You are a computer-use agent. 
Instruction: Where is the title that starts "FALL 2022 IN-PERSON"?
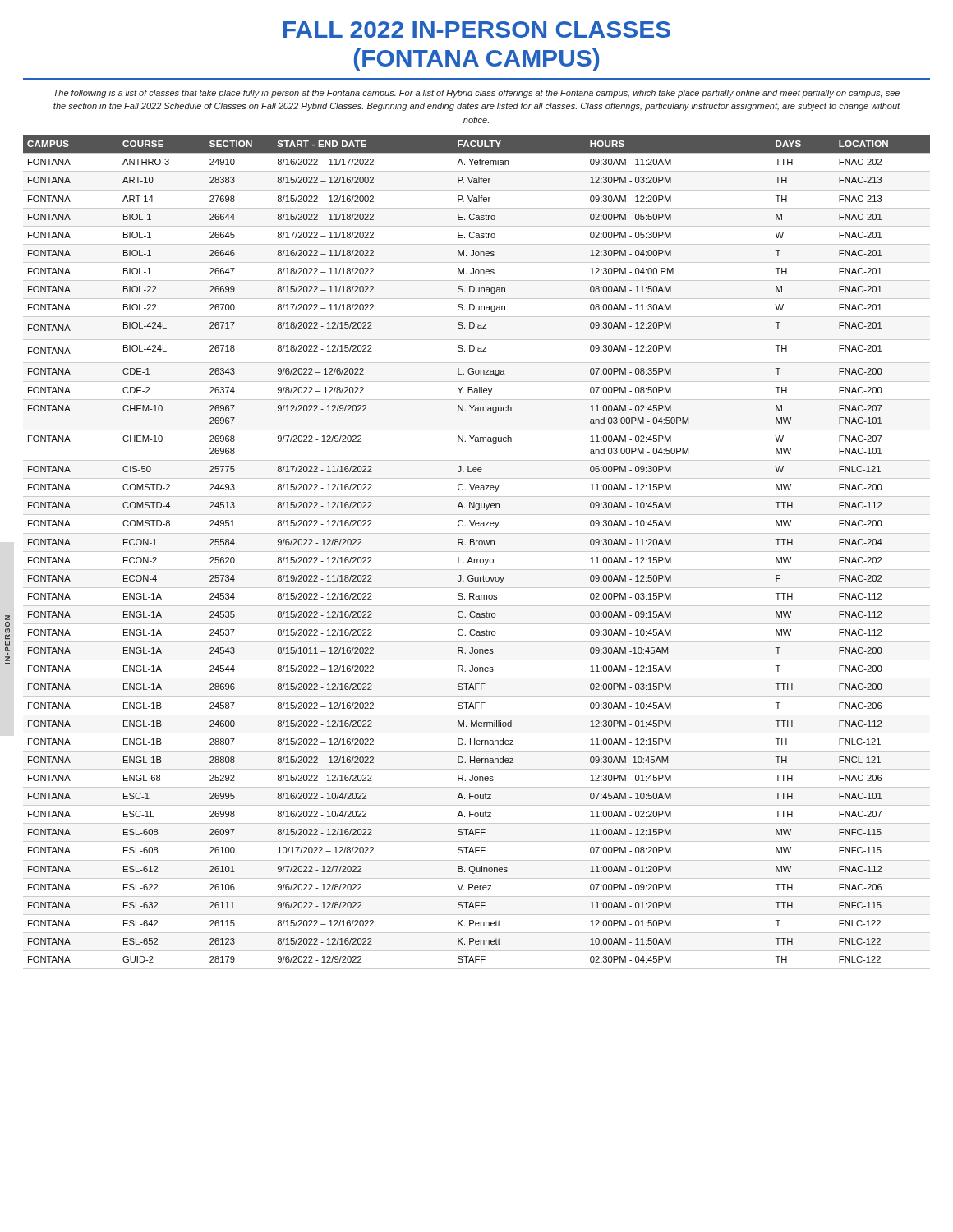476,44
